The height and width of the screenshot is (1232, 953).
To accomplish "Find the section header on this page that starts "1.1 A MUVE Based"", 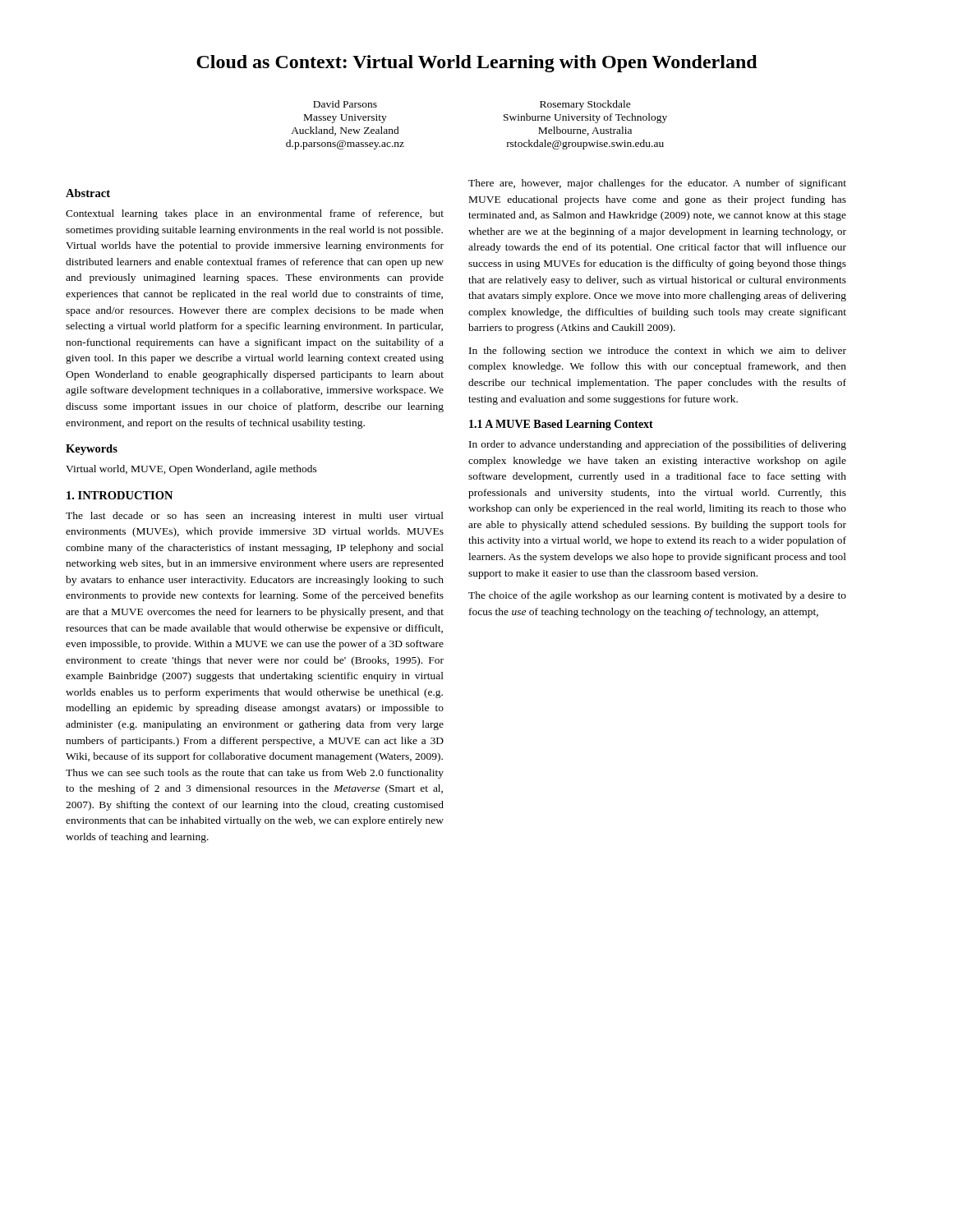I will [561, 424].
